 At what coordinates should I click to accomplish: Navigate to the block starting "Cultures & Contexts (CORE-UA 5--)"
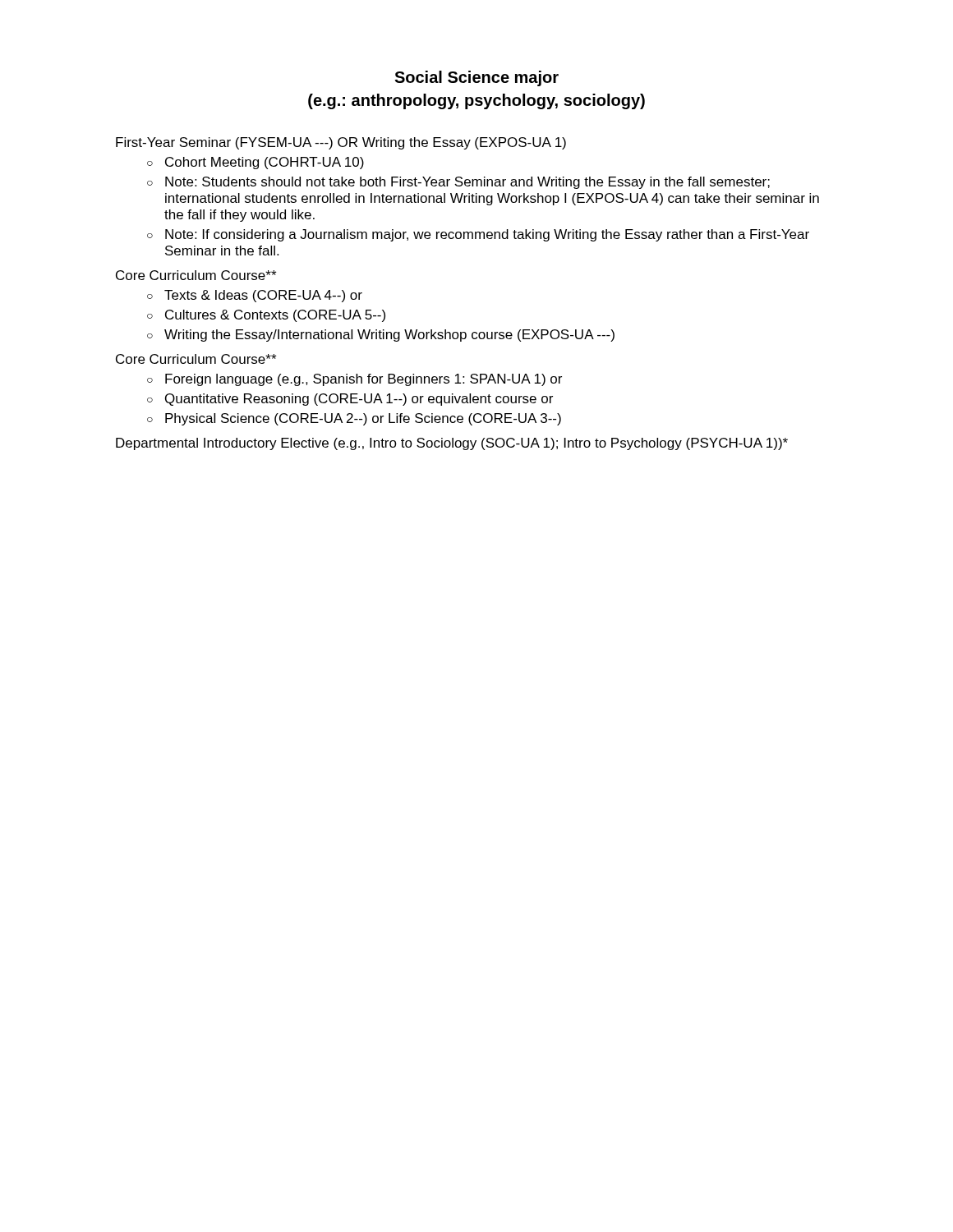coord(275,315)
